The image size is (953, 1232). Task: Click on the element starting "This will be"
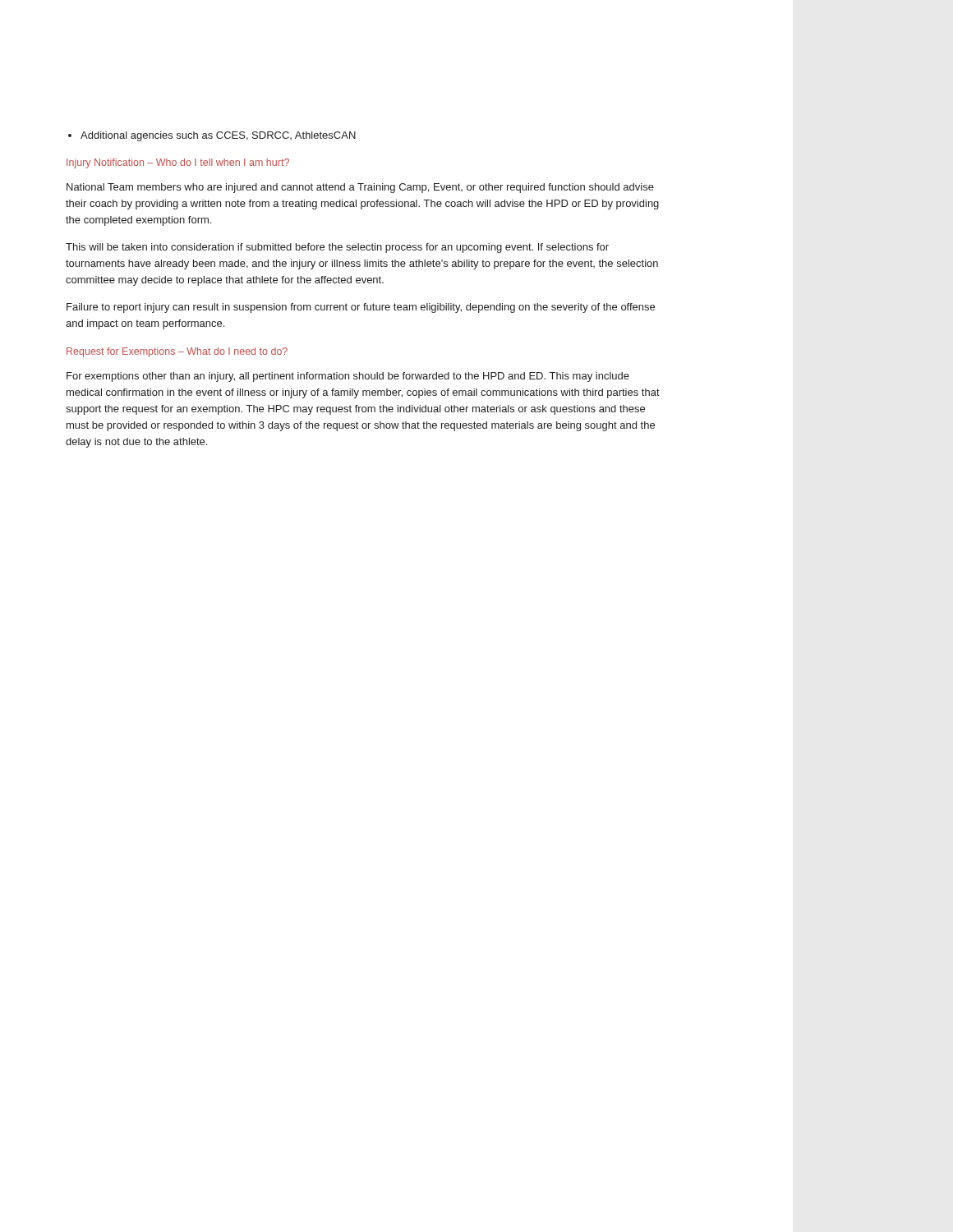[366, 264]
